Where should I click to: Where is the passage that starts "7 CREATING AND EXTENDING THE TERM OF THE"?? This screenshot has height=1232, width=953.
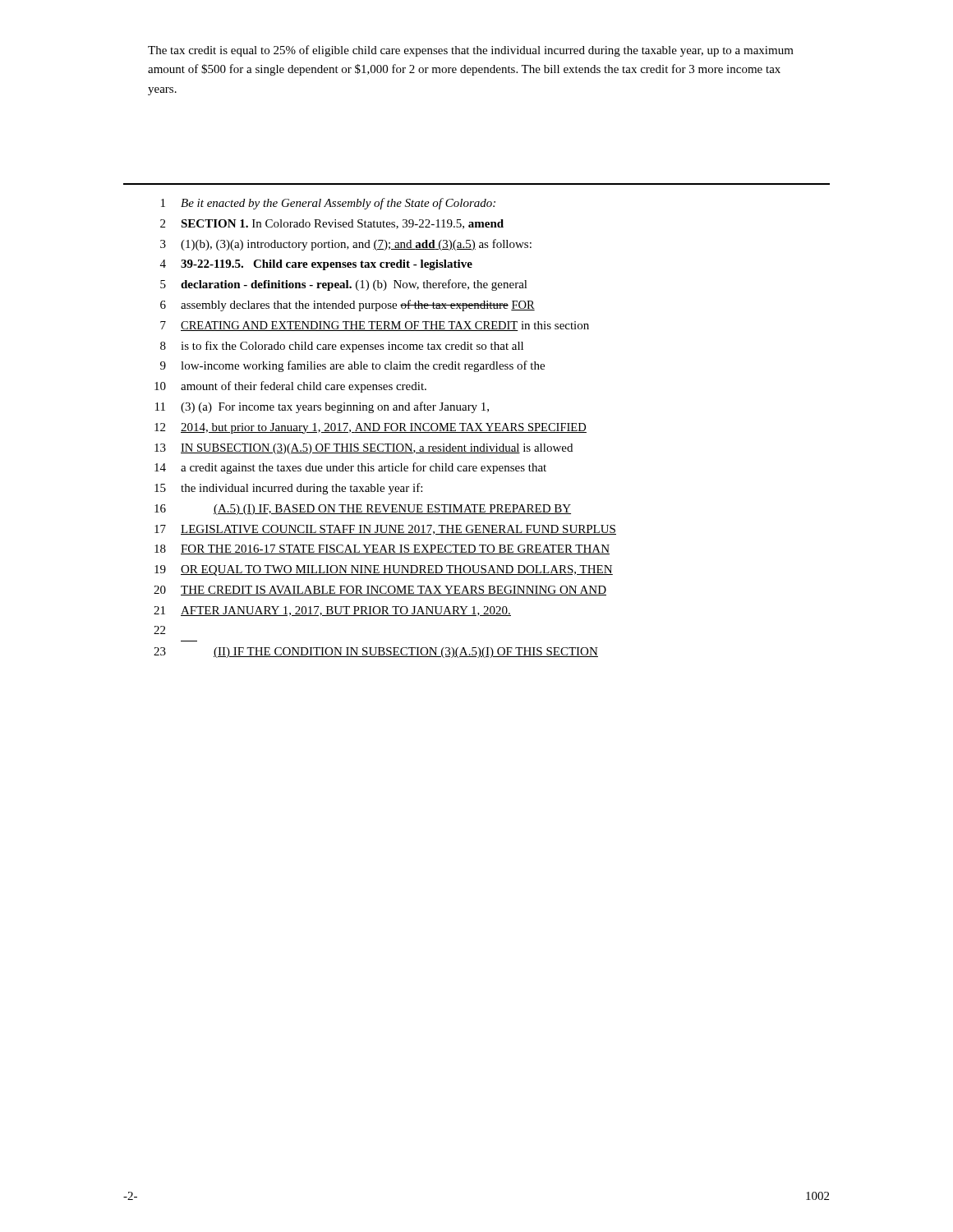[476, 325]
